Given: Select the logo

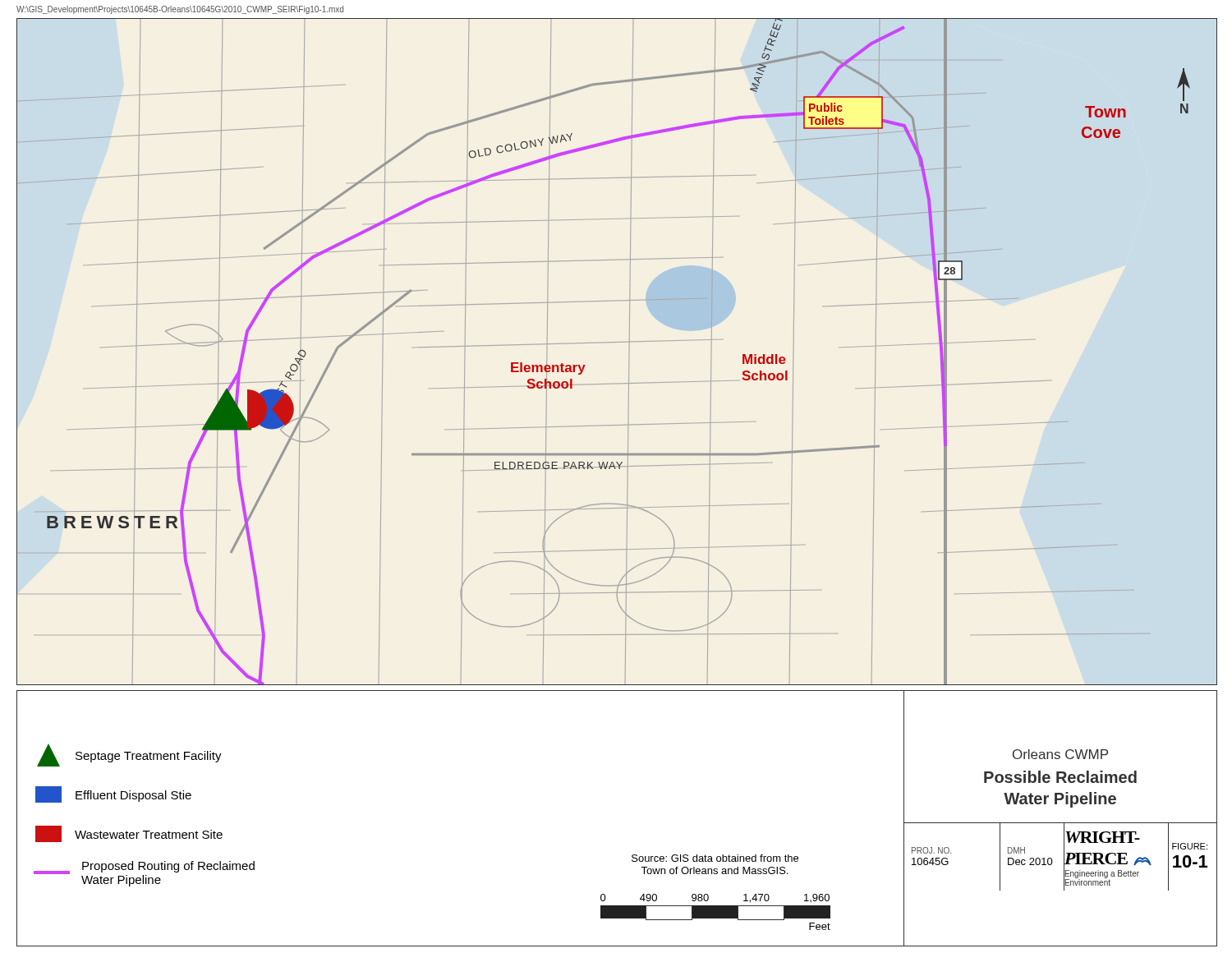Looking at the screenshot, I should pyautogui.click(x=1114, y=857).
